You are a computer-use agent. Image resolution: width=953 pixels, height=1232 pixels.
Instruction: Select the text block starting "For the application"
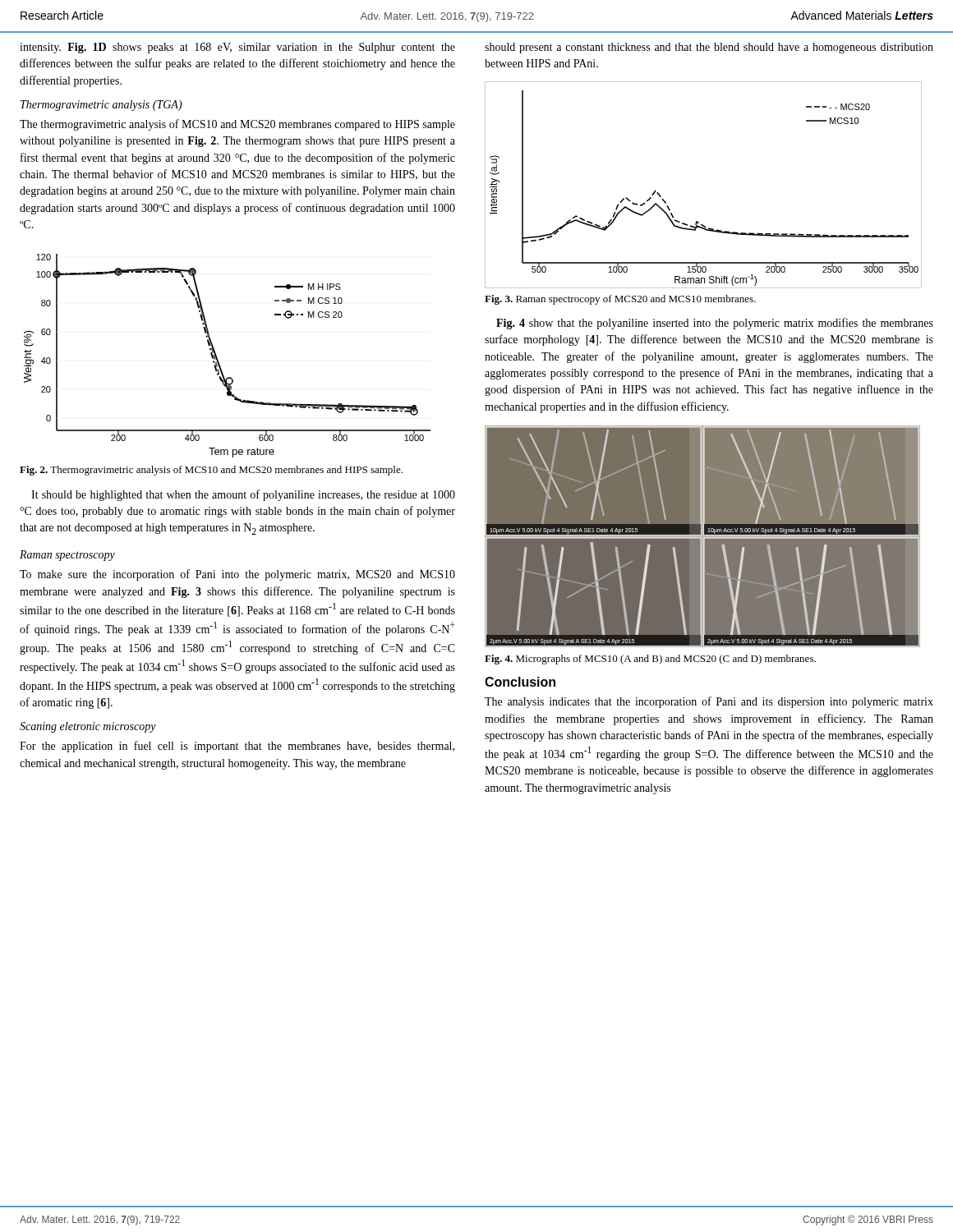pos(237,755)
